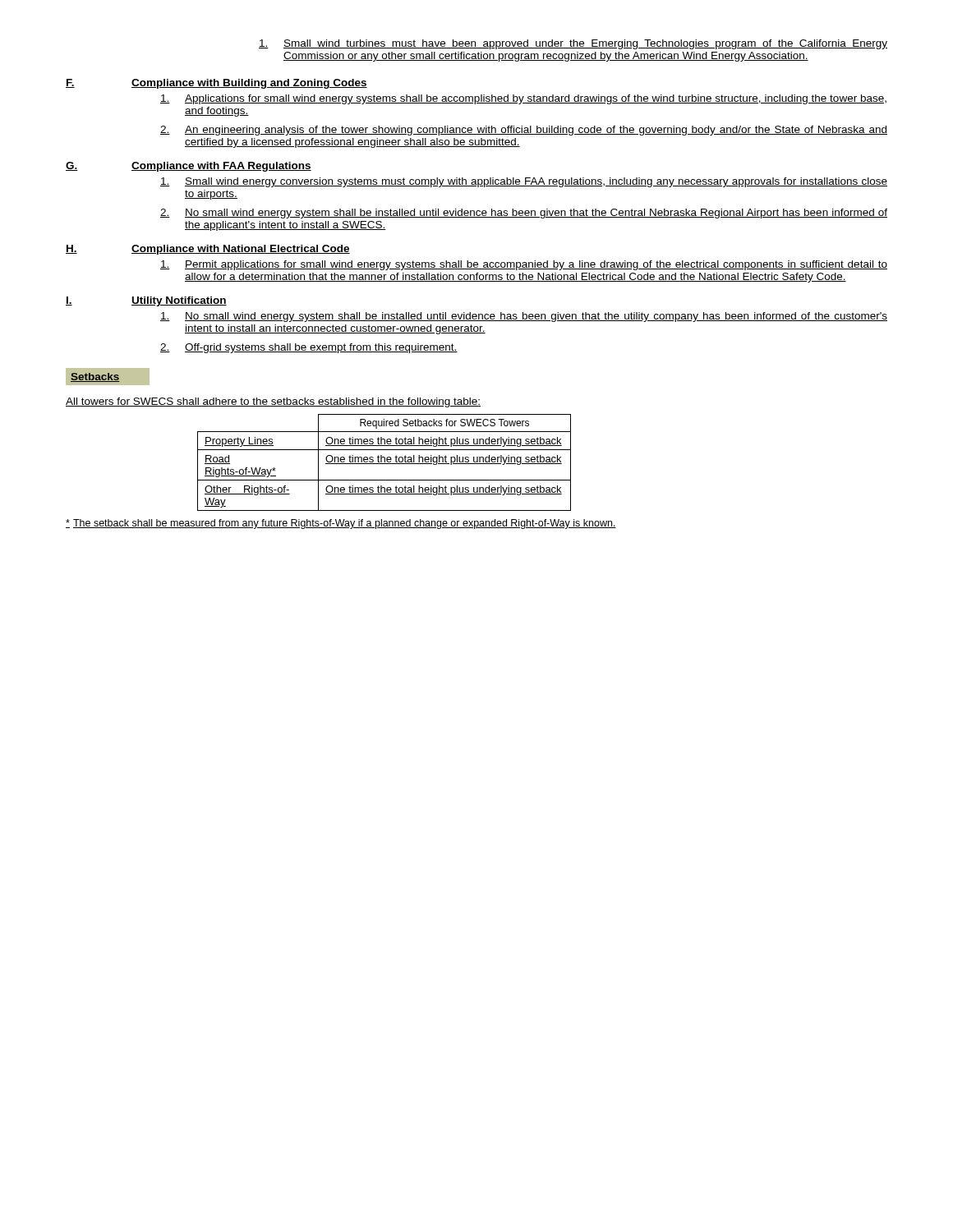The width and height of the screenshot is (953, 1232).
Task: Find the block on this page that starts "Small wind energy conversion systems must comply with"
Action: (x=522, y=187)
